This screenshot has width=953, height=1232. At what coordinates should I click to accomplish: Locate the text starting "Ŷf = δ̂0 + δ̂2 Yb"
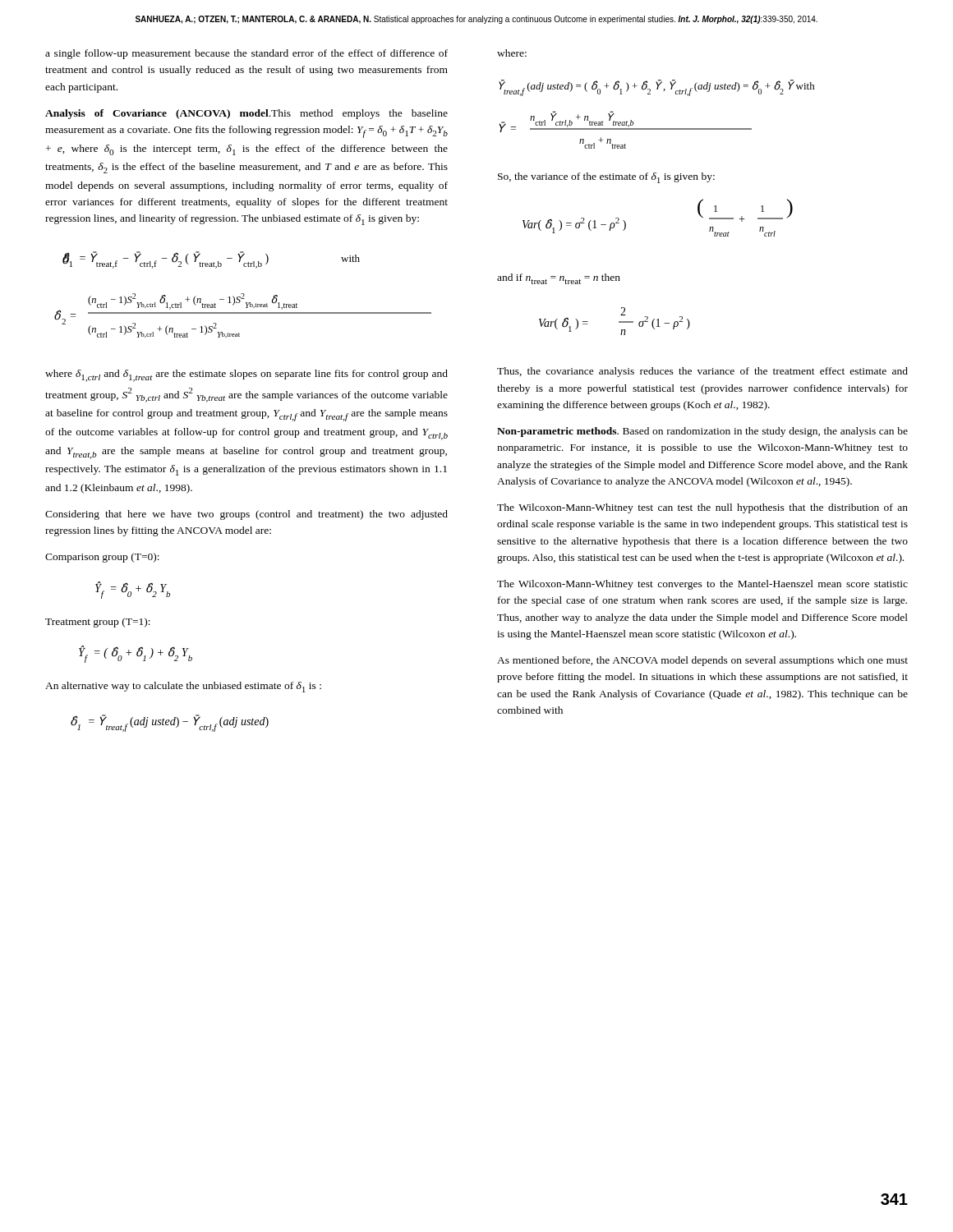click(177, 586)
